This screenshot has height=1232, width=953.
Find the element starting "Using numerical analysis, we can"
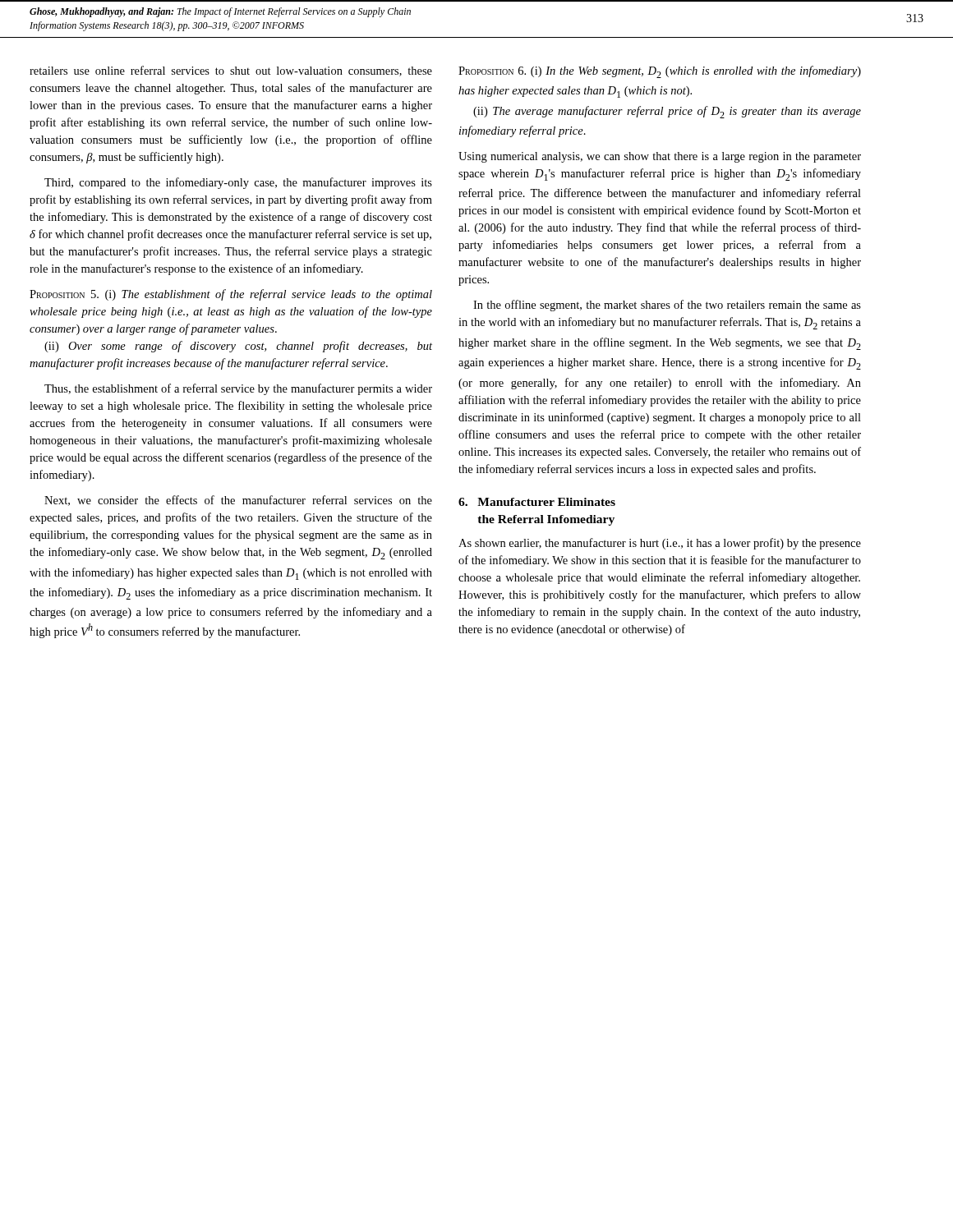click(x=660, y=218)
